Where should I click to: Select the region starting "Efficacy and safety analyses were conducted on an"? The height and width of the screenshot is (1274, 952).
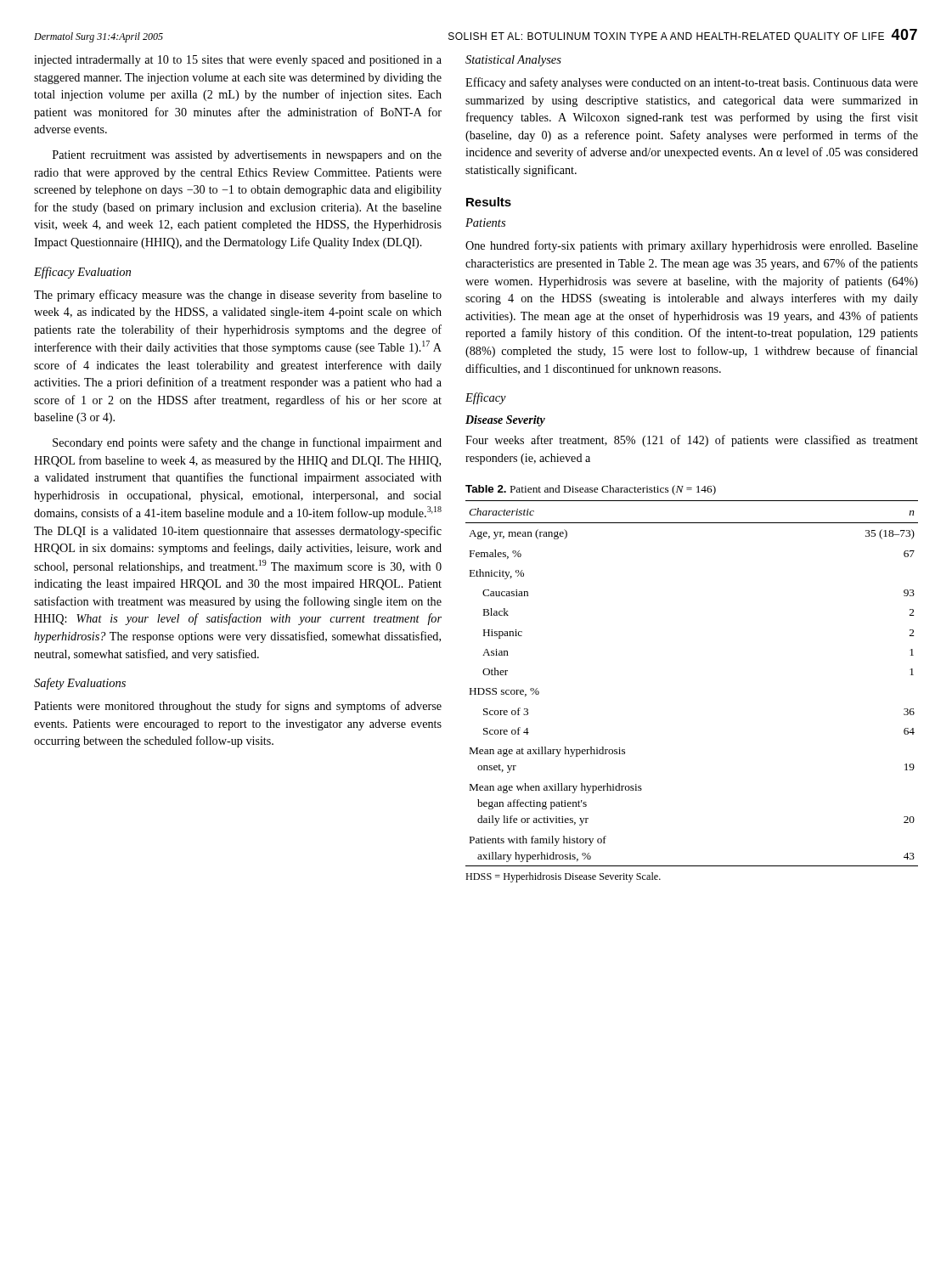click(692, 126)
